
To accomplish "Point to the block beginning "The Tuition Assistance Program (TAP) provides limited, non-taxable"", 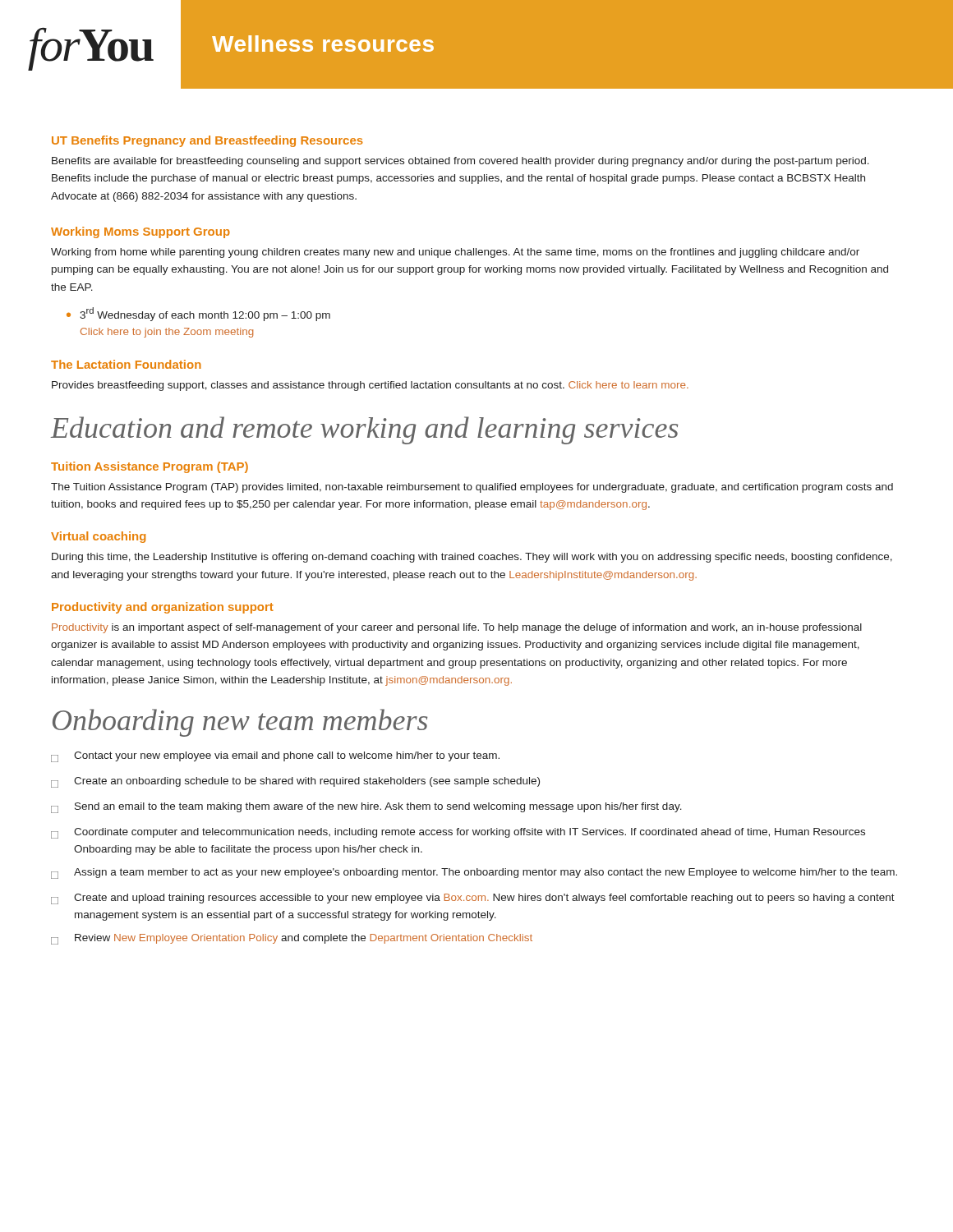I will tap(472, 495).
